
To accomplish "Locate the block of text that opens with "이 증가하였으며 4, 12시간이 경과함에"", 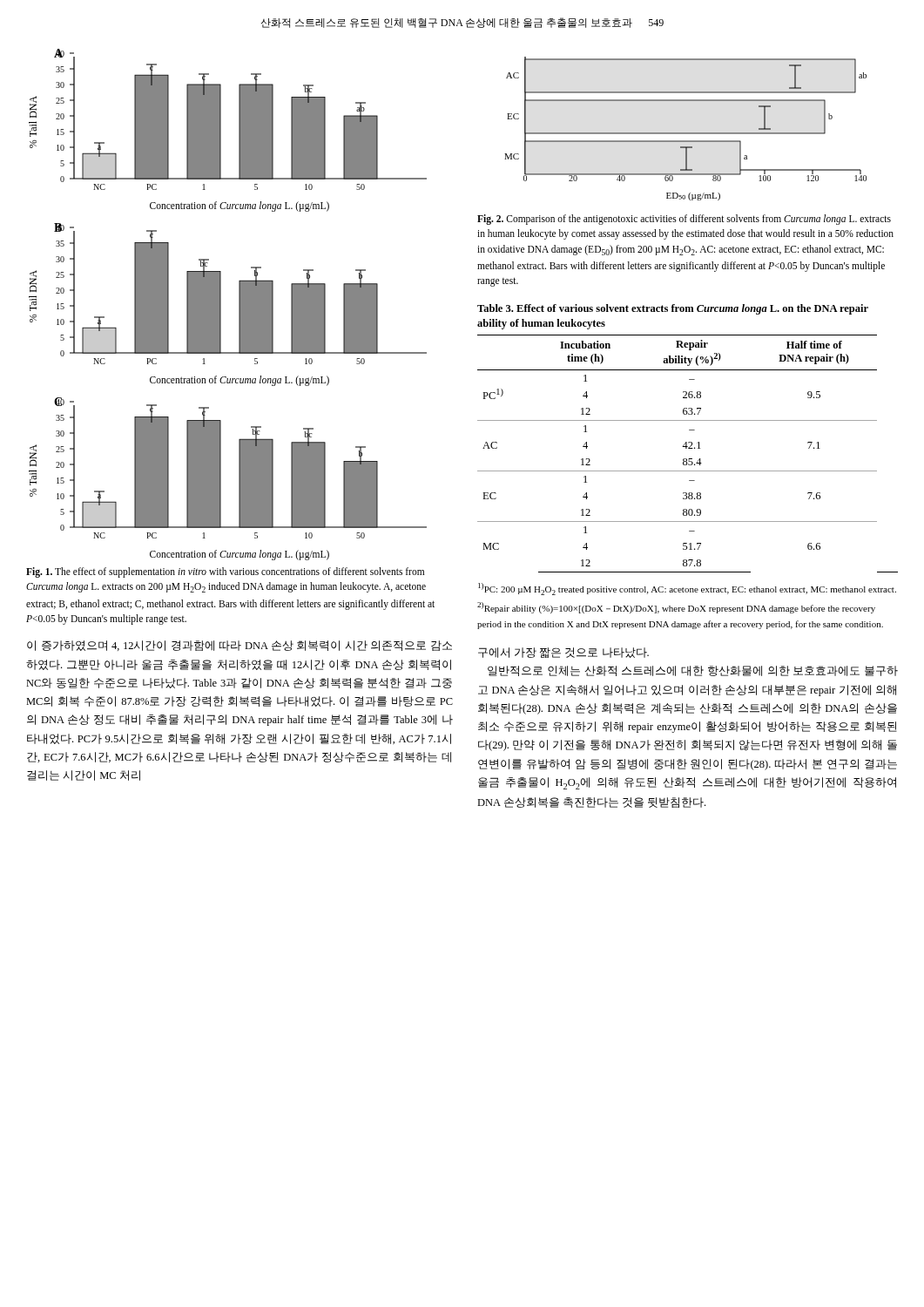I will click(240, 711).
